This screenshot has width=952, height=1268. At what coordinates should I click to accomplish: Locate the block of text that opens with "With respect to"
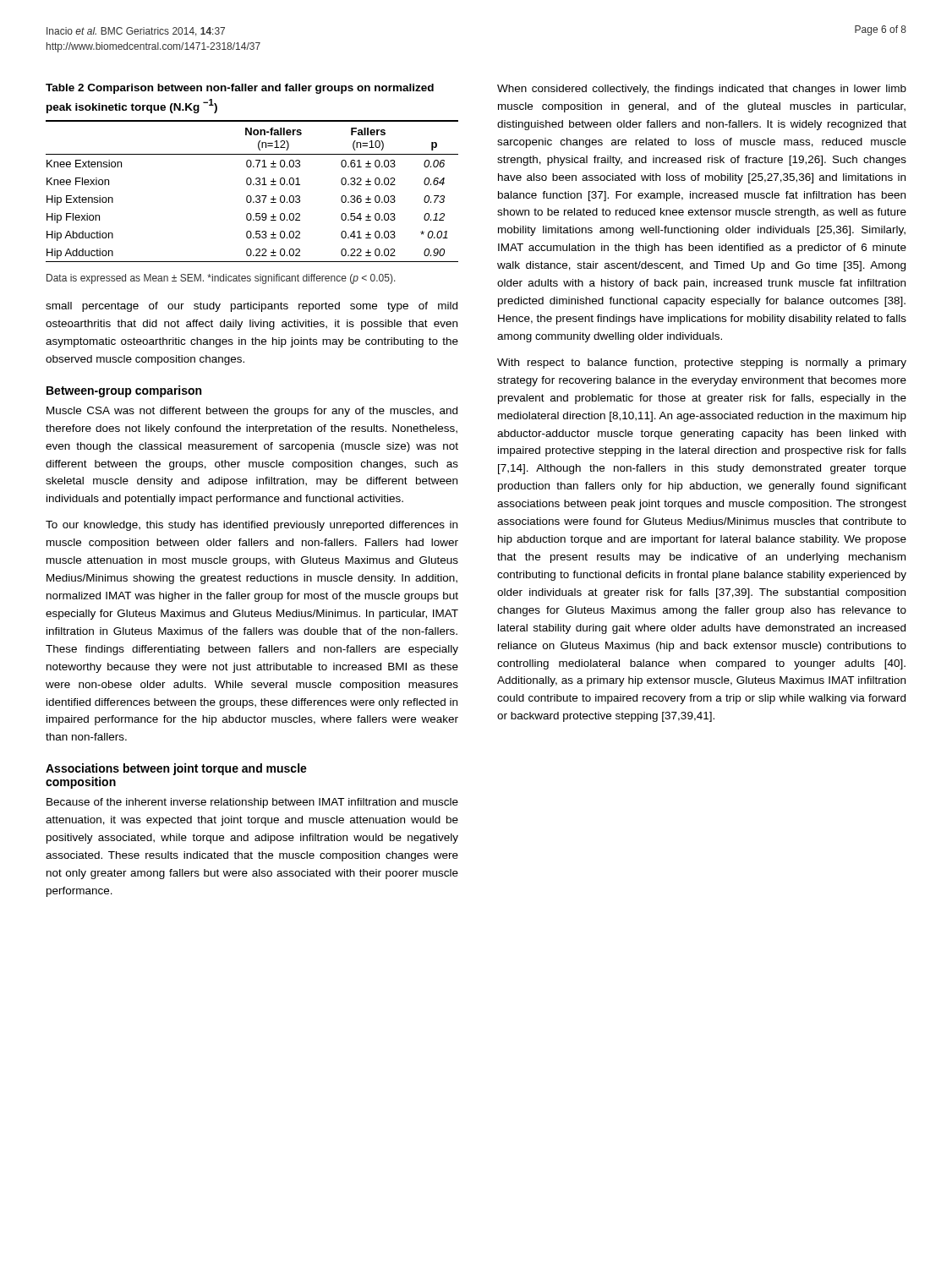702,539
